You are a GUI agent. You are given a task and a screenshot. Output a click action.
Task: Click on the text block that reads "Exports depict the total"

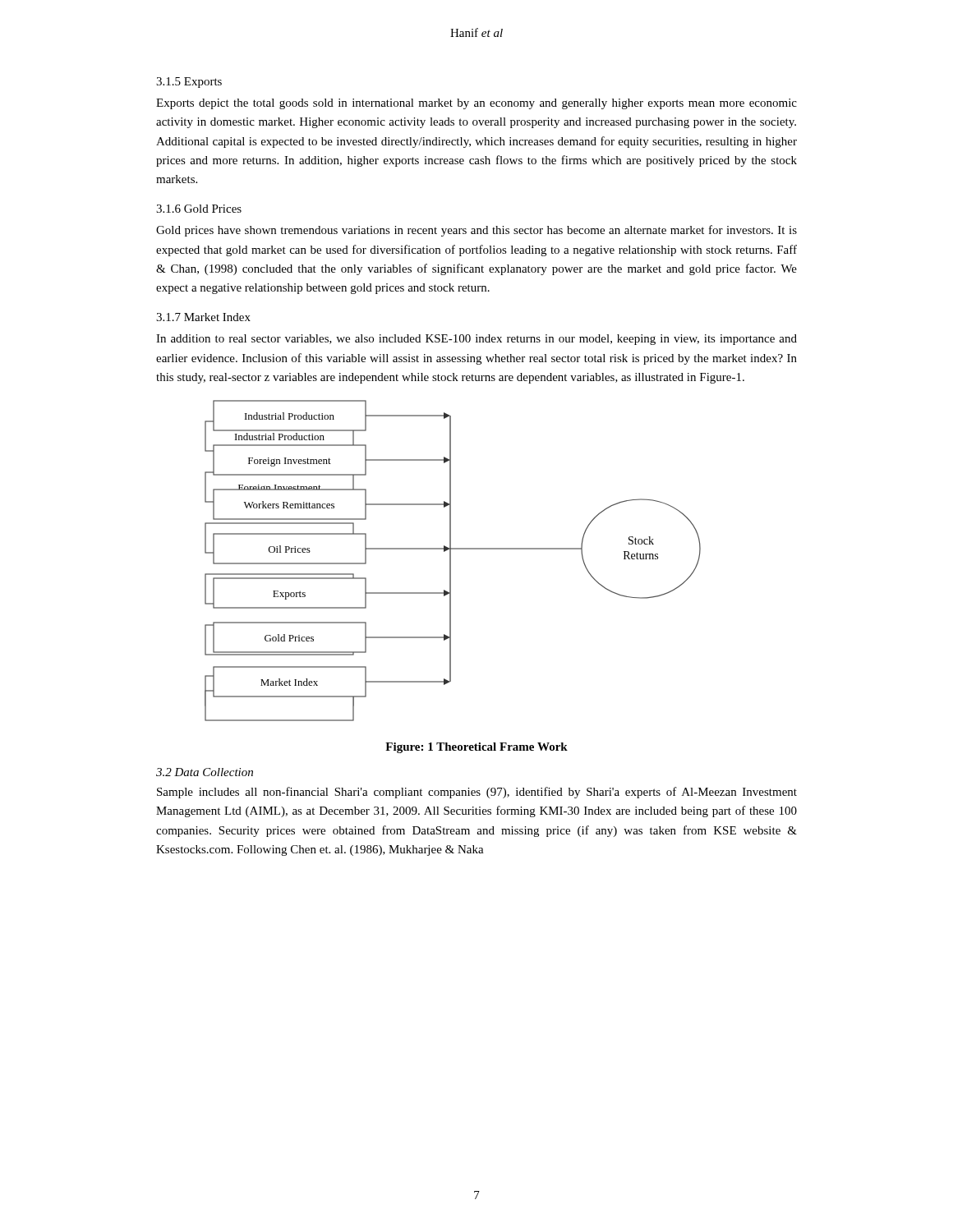pyautogui.click(x=476, y=141)
